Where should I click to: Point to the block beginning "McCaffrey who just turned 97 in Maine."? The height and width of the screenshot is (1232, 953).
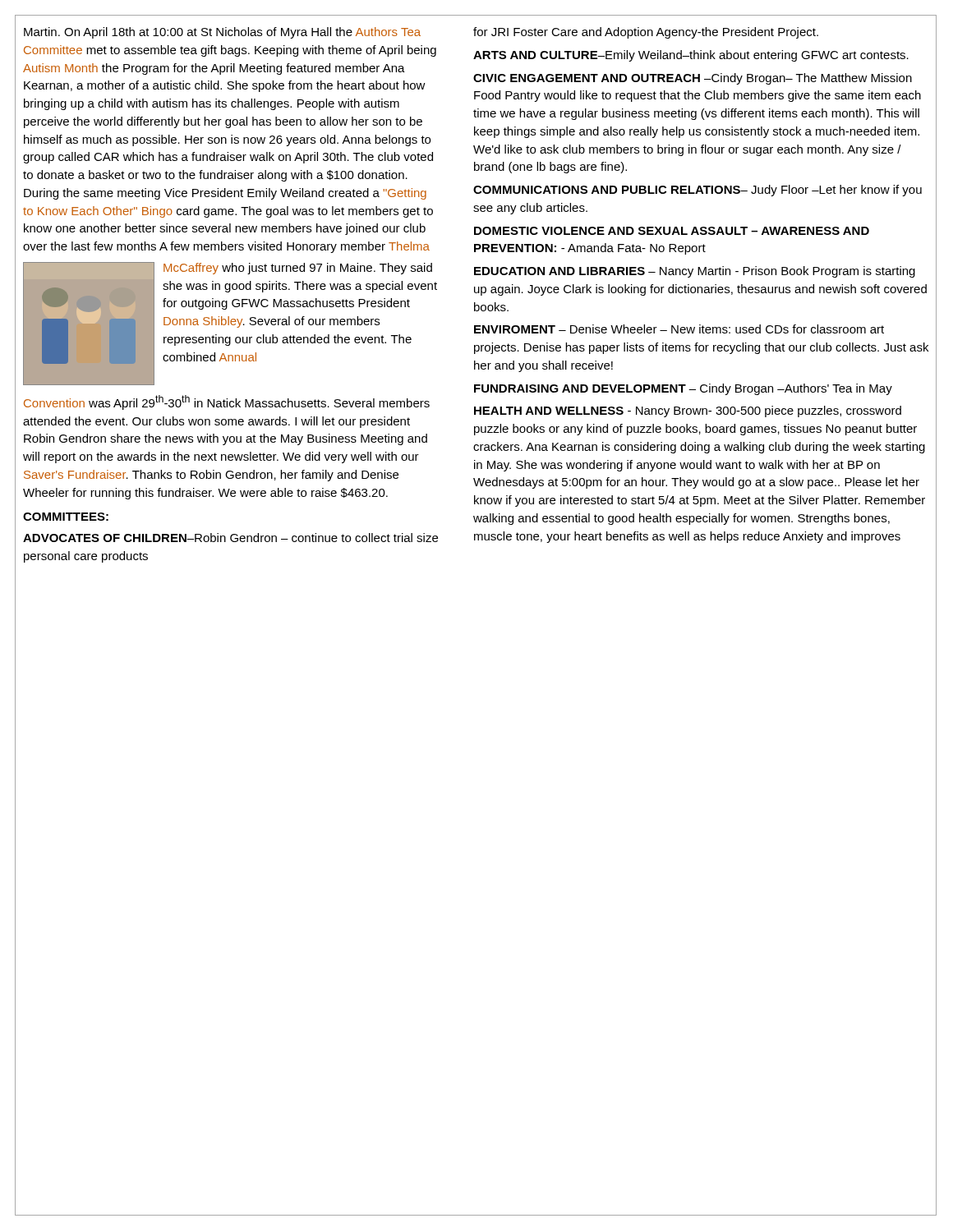[232, 312]
